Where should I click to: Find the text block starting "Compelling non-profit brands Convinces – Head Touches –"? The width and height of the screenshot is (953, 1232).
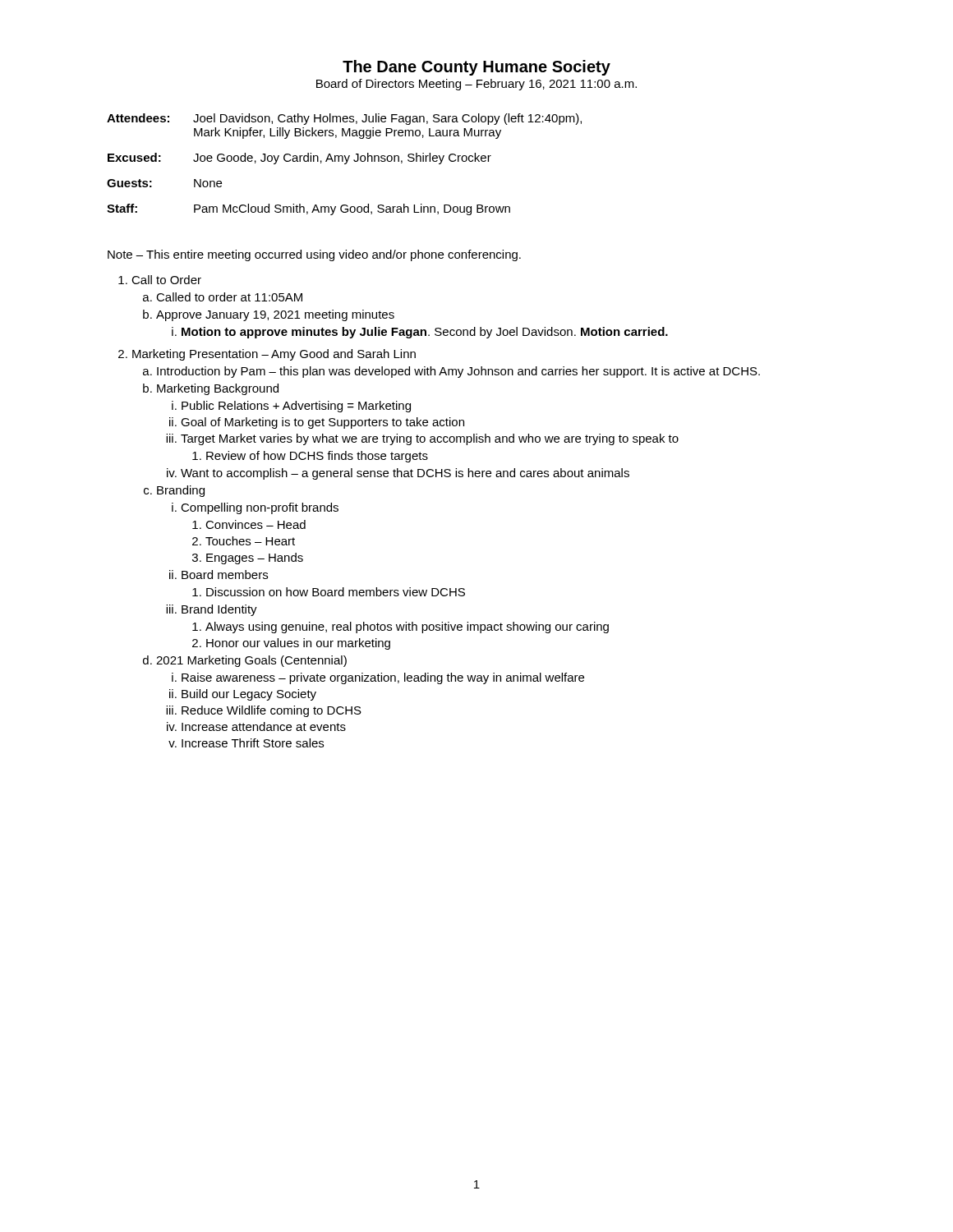(x=260, y=508)
